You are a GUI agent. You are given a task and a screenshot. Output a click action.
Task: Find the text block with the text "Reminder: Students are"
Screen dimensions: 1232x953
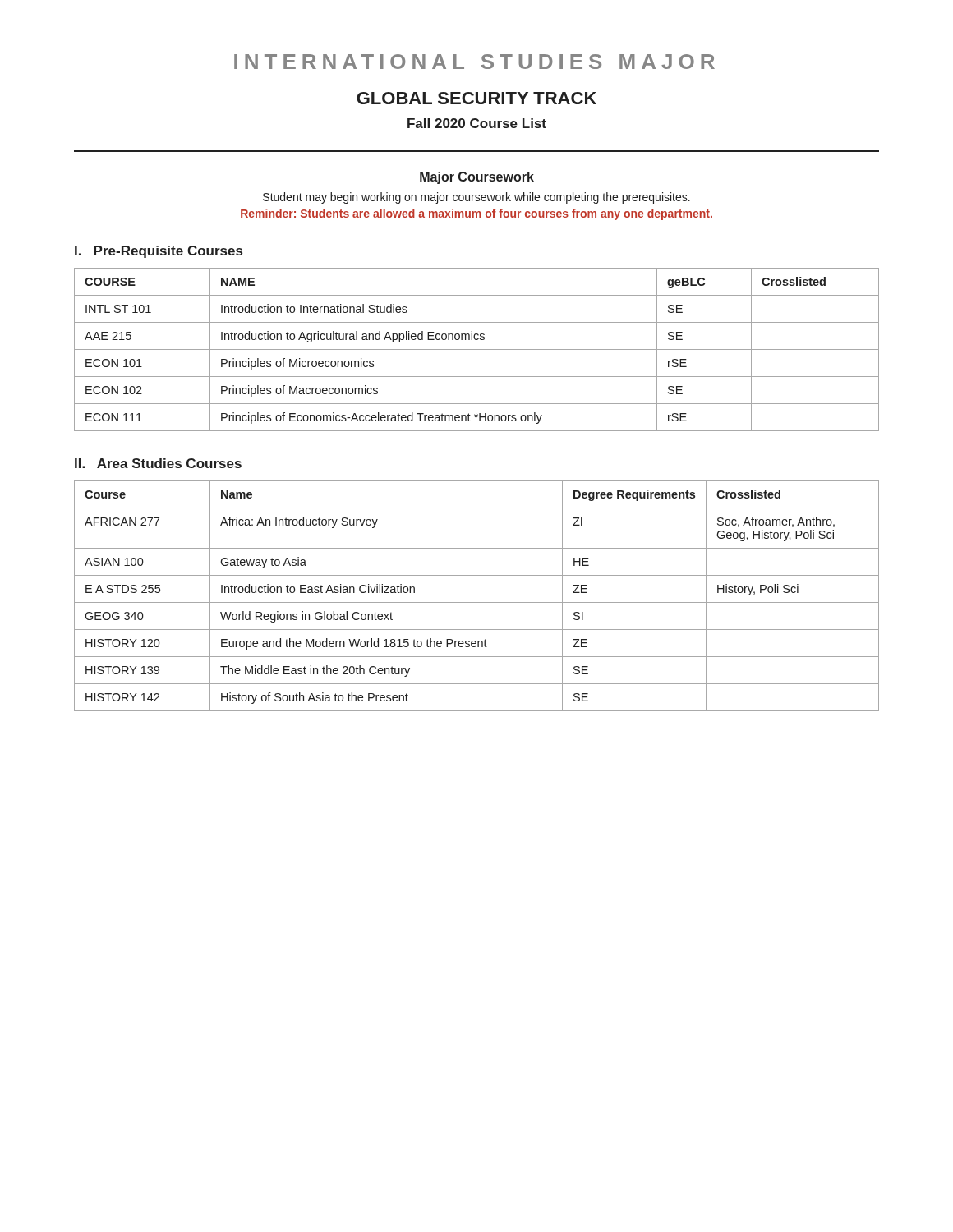(x=476, y=214)
